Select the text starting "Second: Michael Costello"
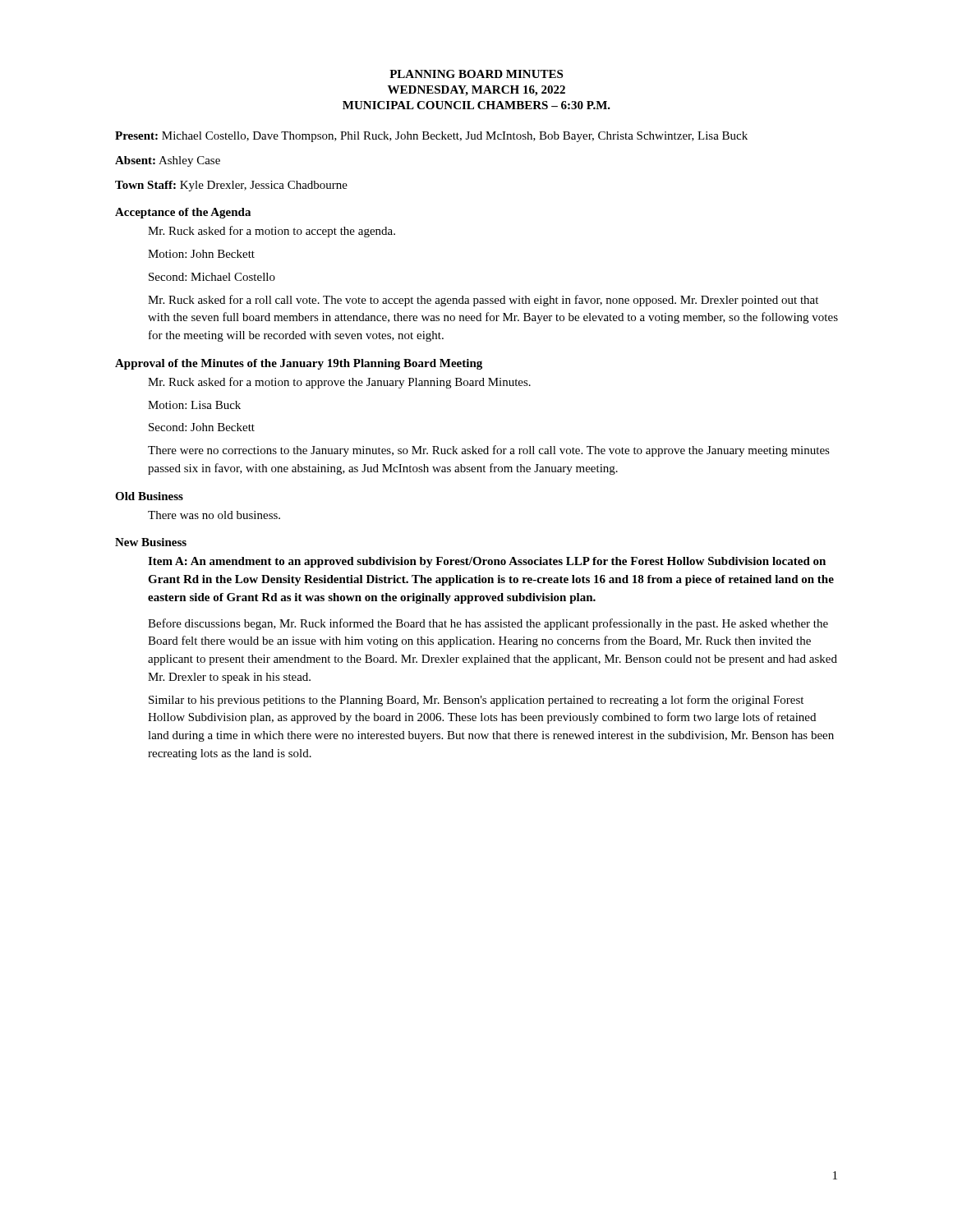The width and height of the screenshot is (953, 1232). (x=212, y=277)
